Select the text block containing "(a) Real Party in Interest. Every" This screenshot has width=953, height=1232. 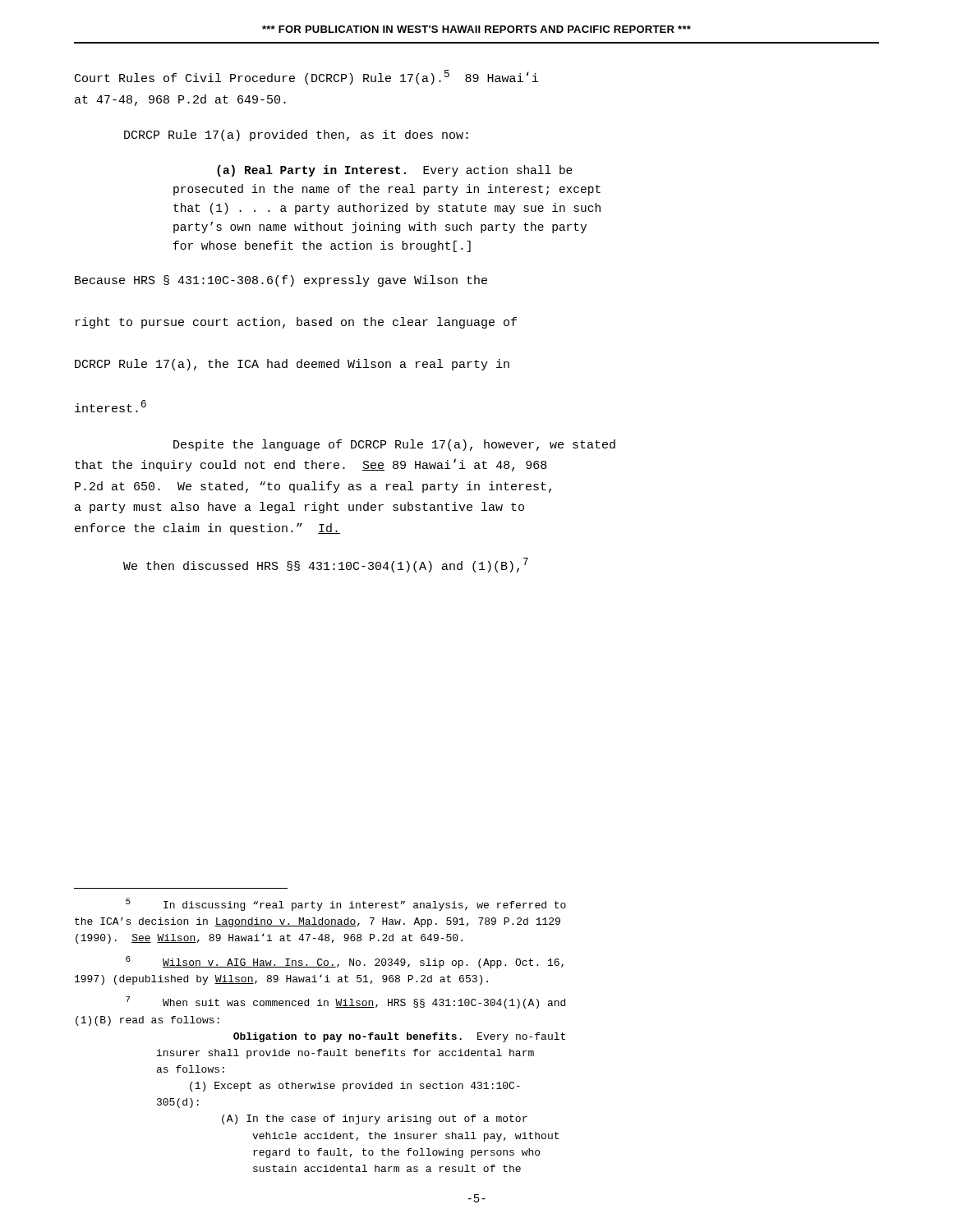coord(387,209)
